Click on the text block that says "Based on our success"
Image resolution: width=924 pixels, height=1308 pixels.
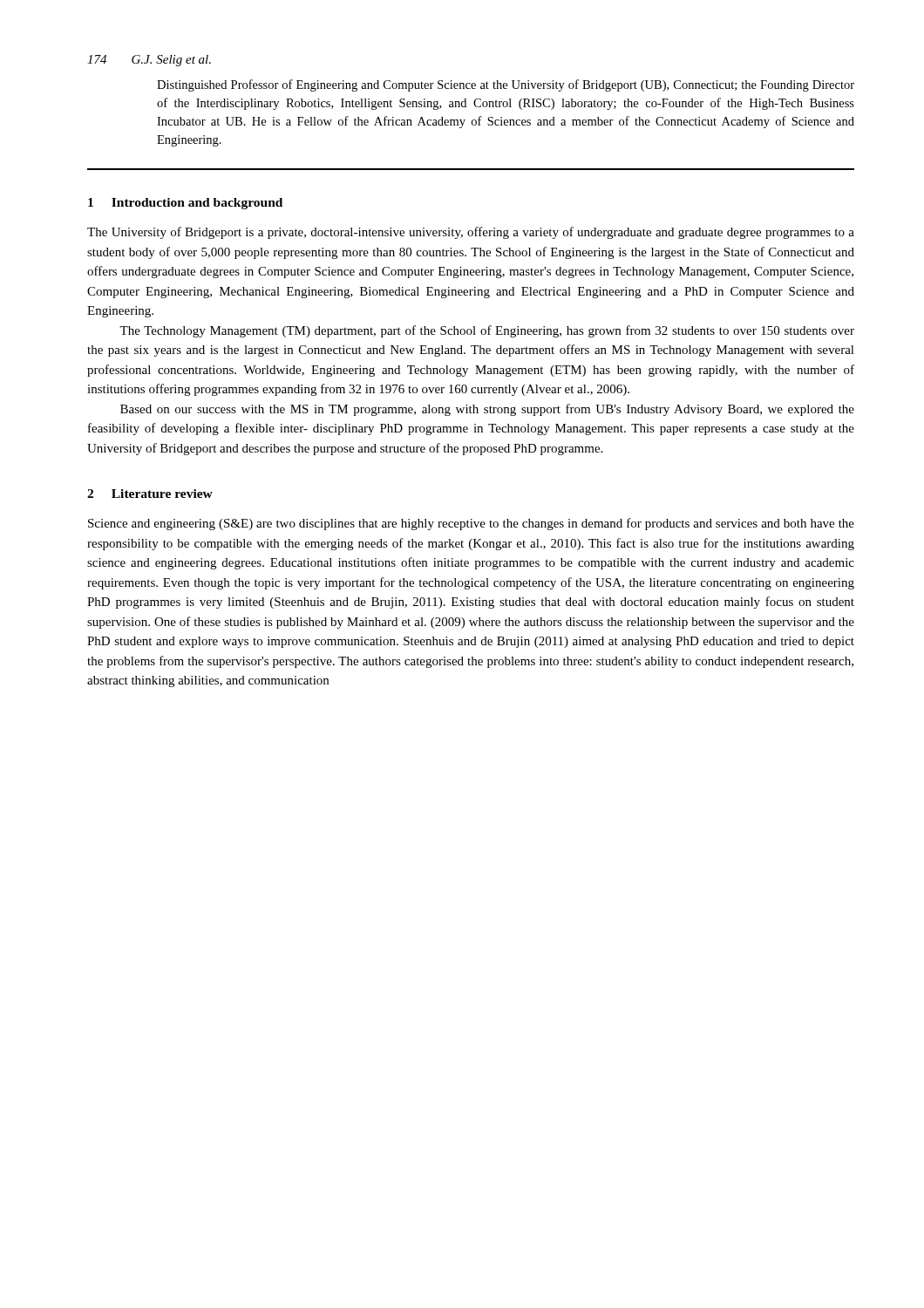(471, 428)
